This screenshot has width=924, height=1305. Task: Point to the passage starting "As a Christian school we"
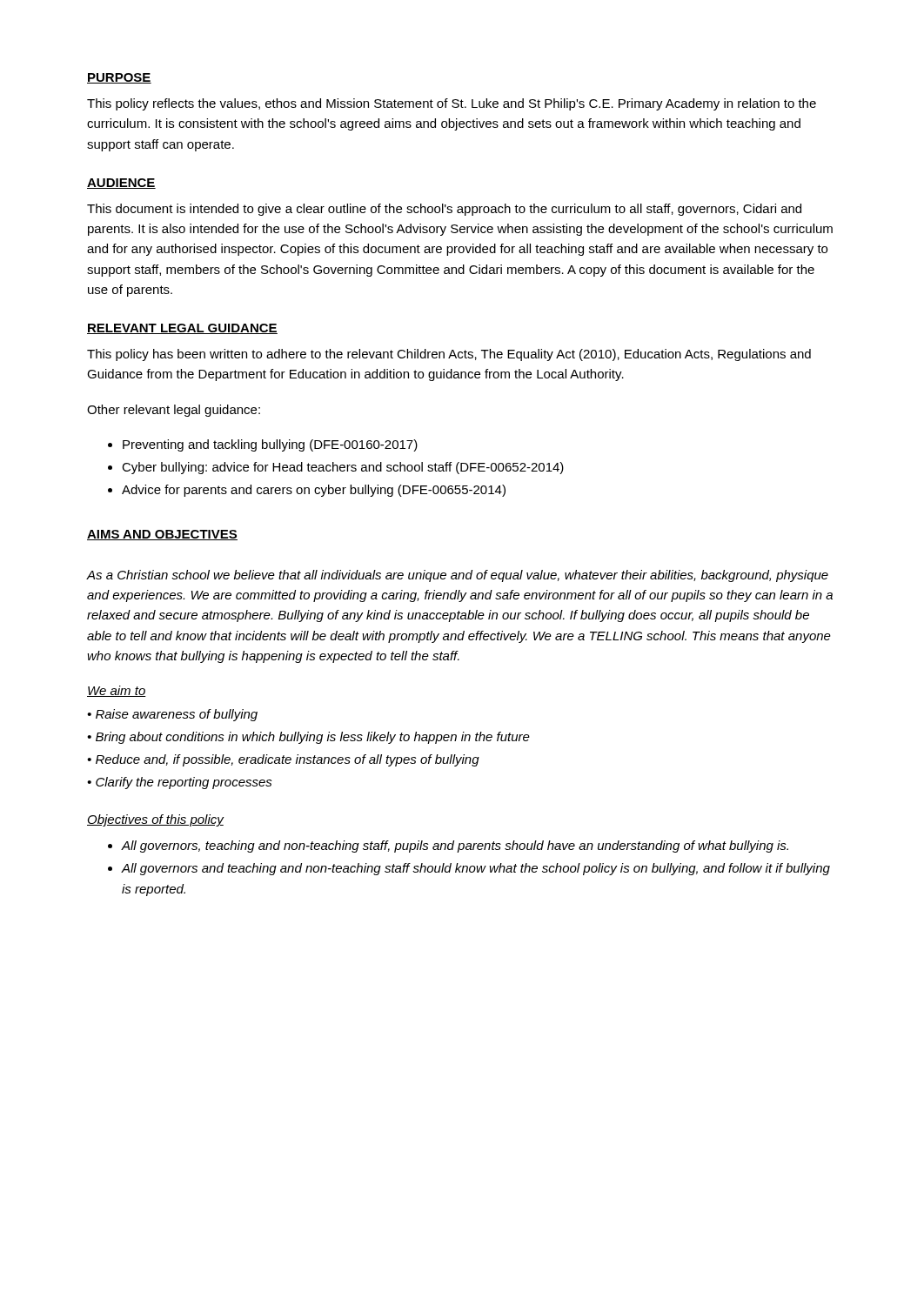[x=460, y=615]
